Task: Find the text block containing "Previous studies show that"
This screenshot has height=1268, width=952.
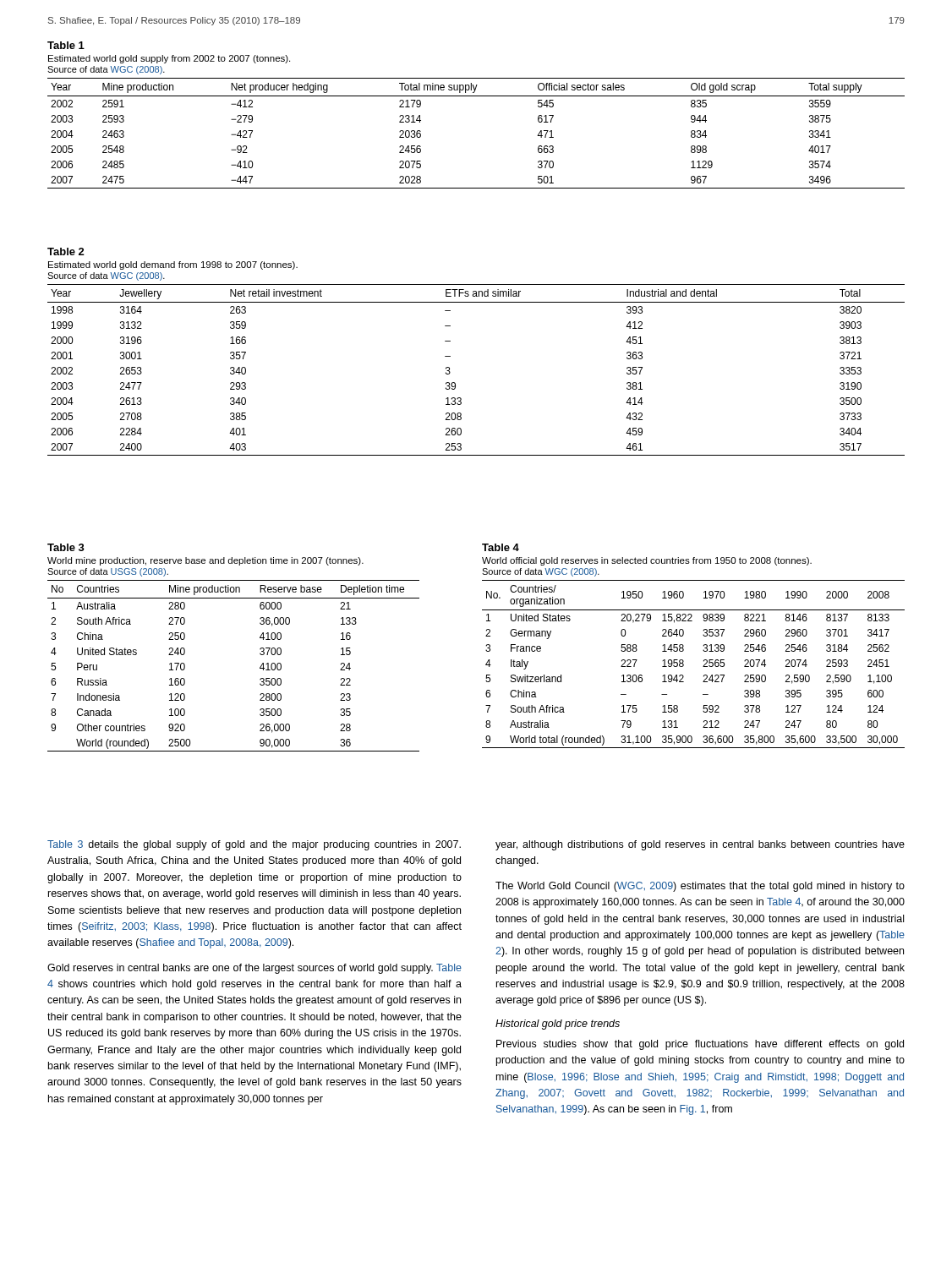Action: 700,1077
